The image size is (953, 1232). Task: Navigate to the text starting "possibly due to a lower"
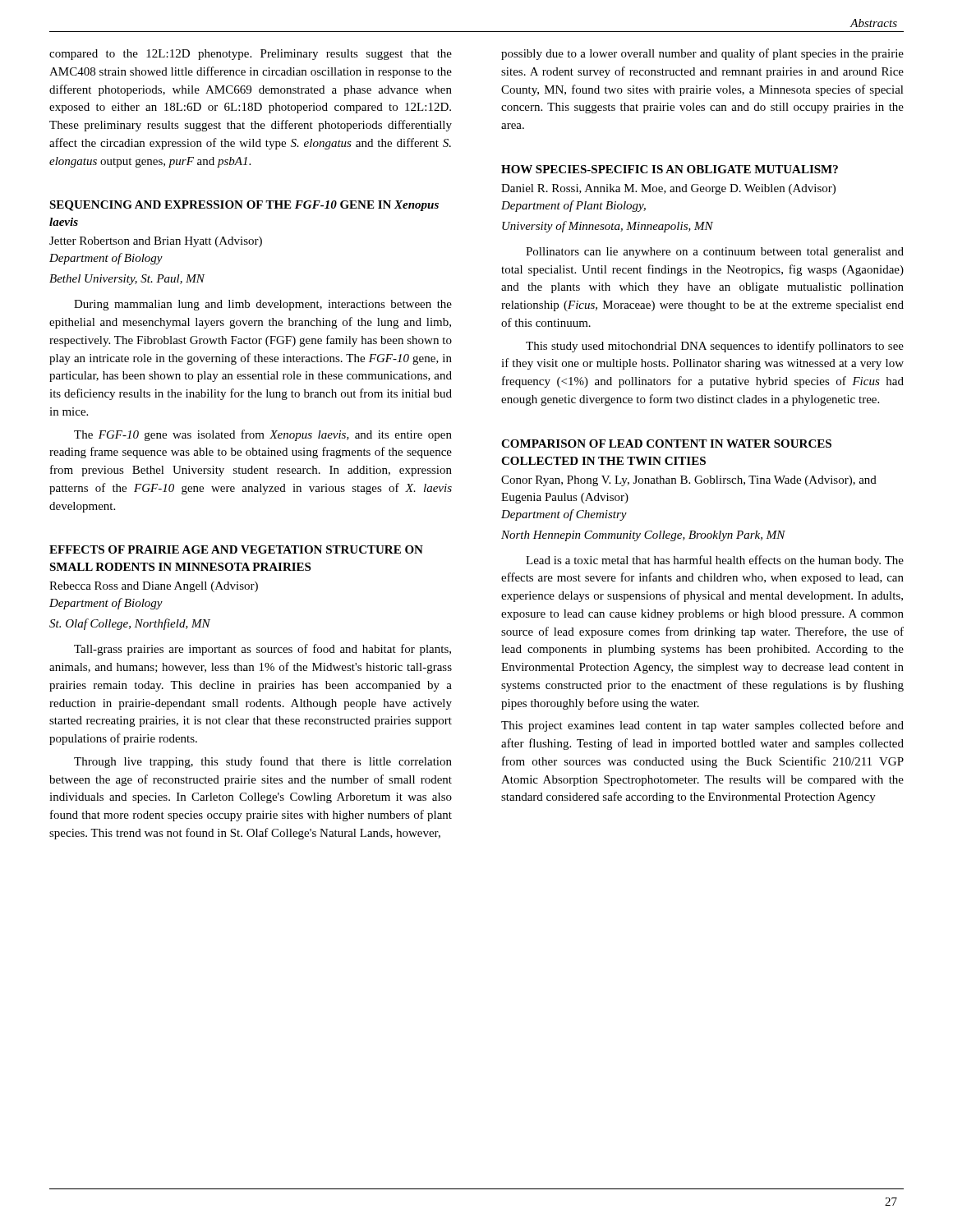[x=702, y=90]
